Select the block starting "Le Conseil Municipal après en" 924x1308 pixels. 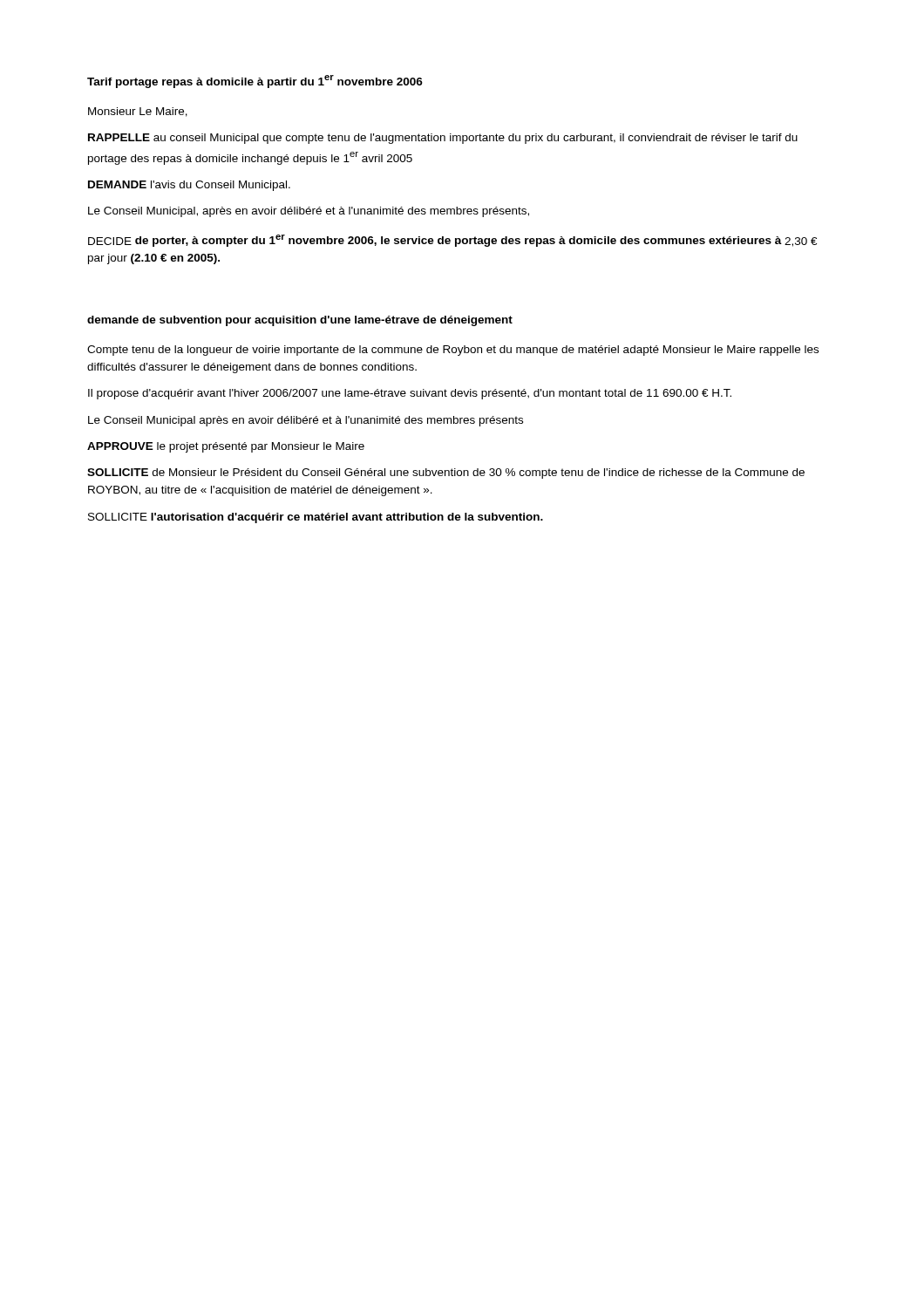(x=462, y=420)
